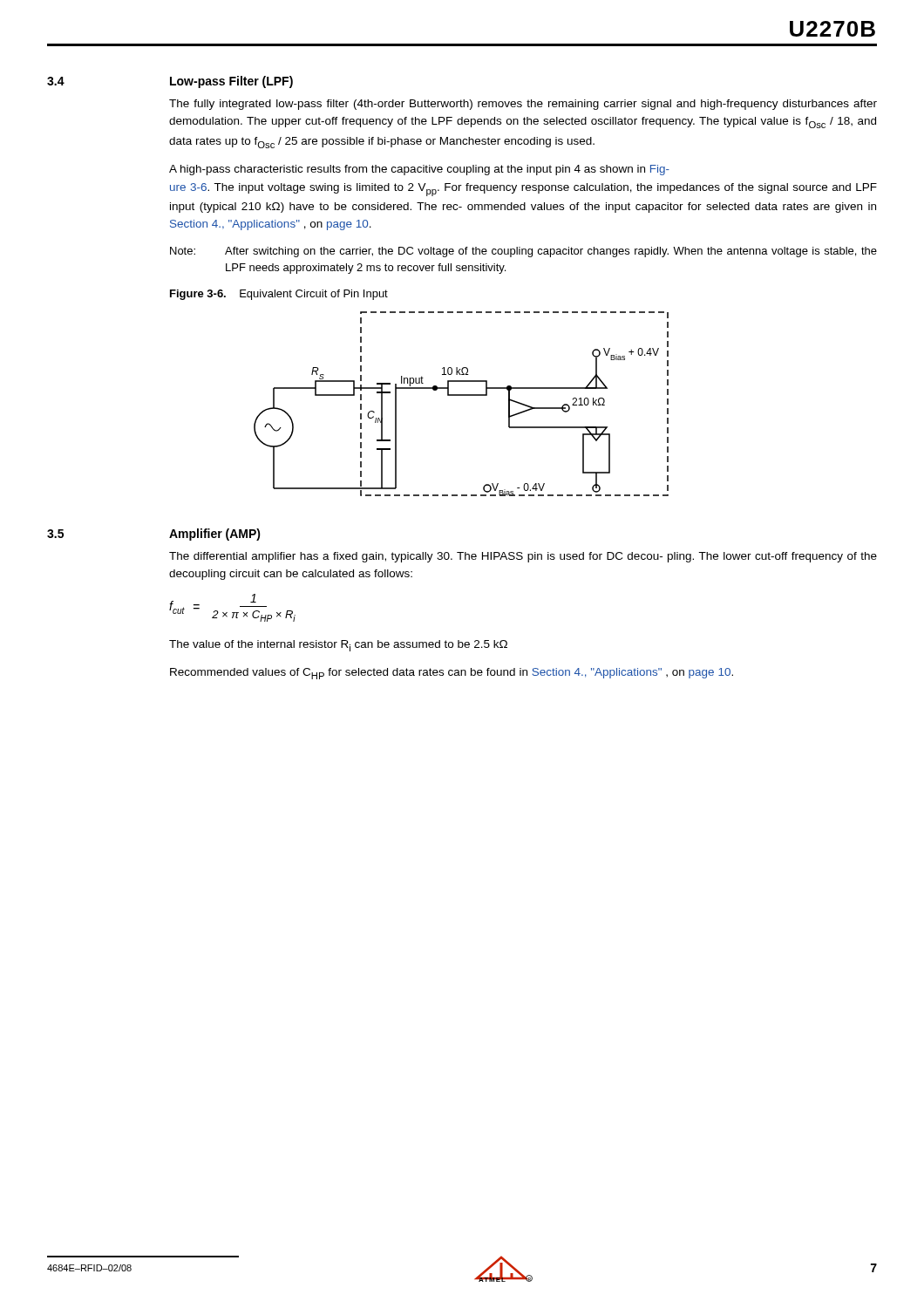Screen dimensions: 1308x924
Task: Select the text starting "A high-pass characteristic"
Action: click(523, 197)
